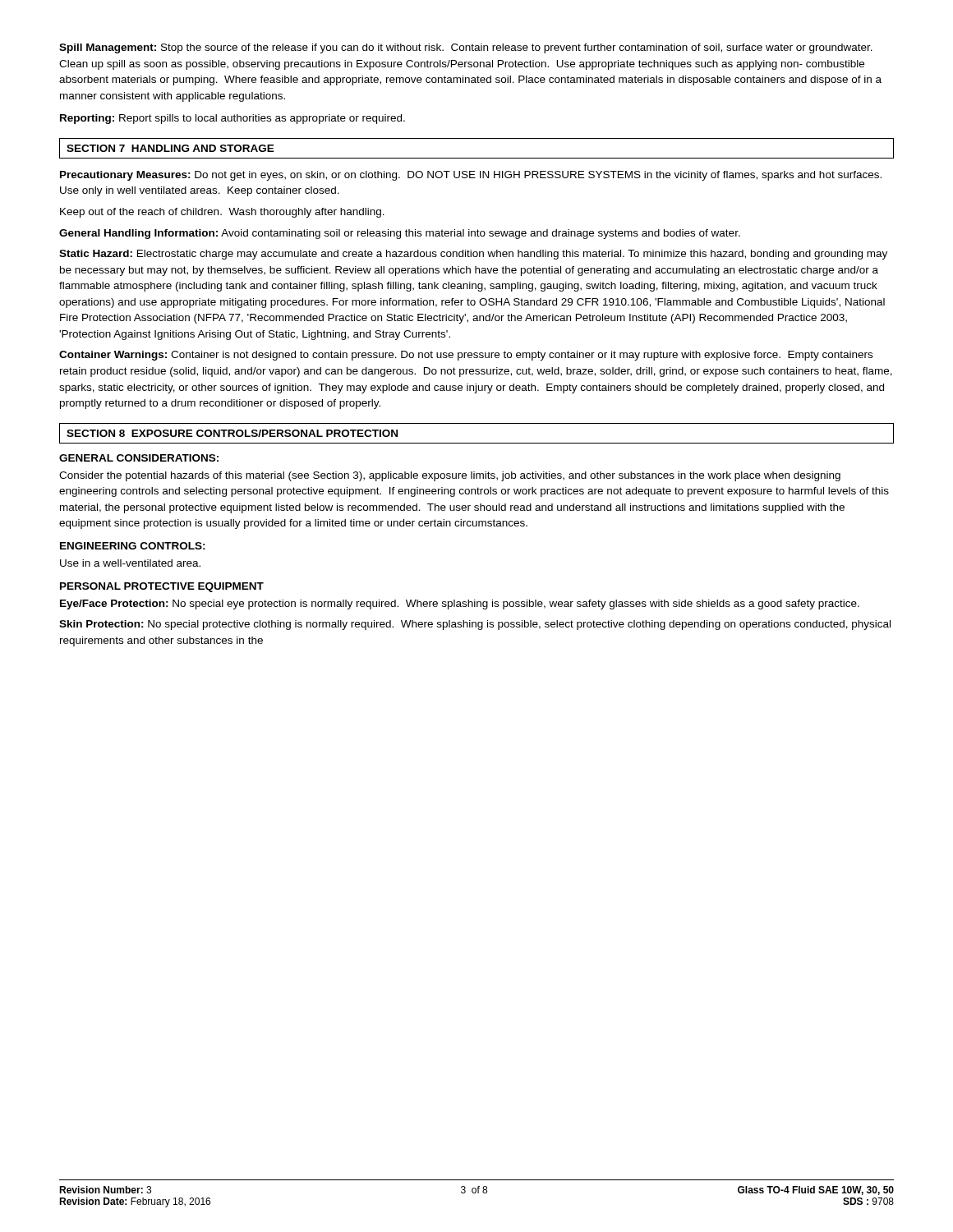Locate the block starting "Consider the potential hazards of"
The height and width of the screenshot is (1232, 953).
(x=474, y=499)
